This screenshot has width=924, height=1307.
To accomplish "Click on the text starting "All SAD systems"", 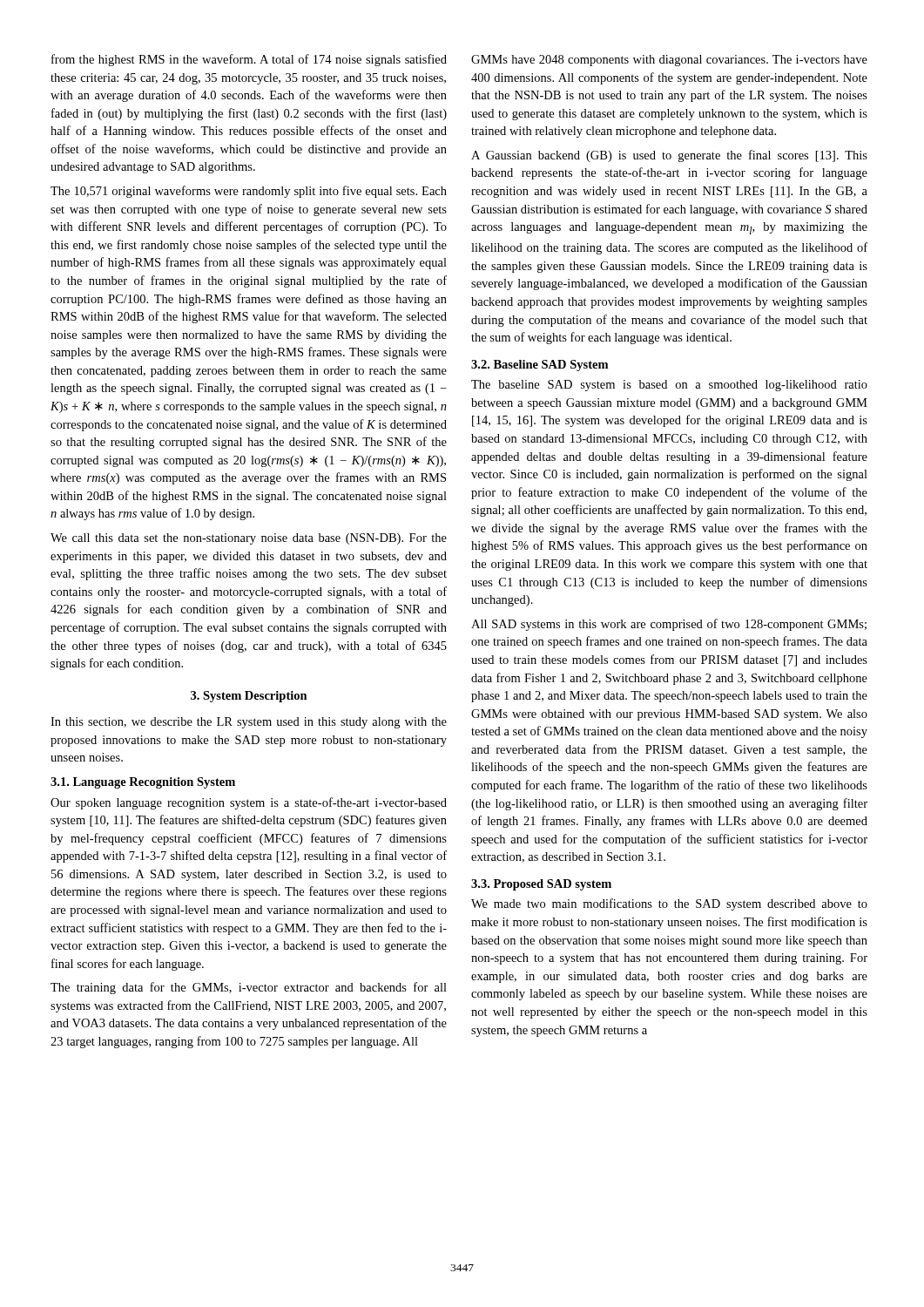I will 669,740.
